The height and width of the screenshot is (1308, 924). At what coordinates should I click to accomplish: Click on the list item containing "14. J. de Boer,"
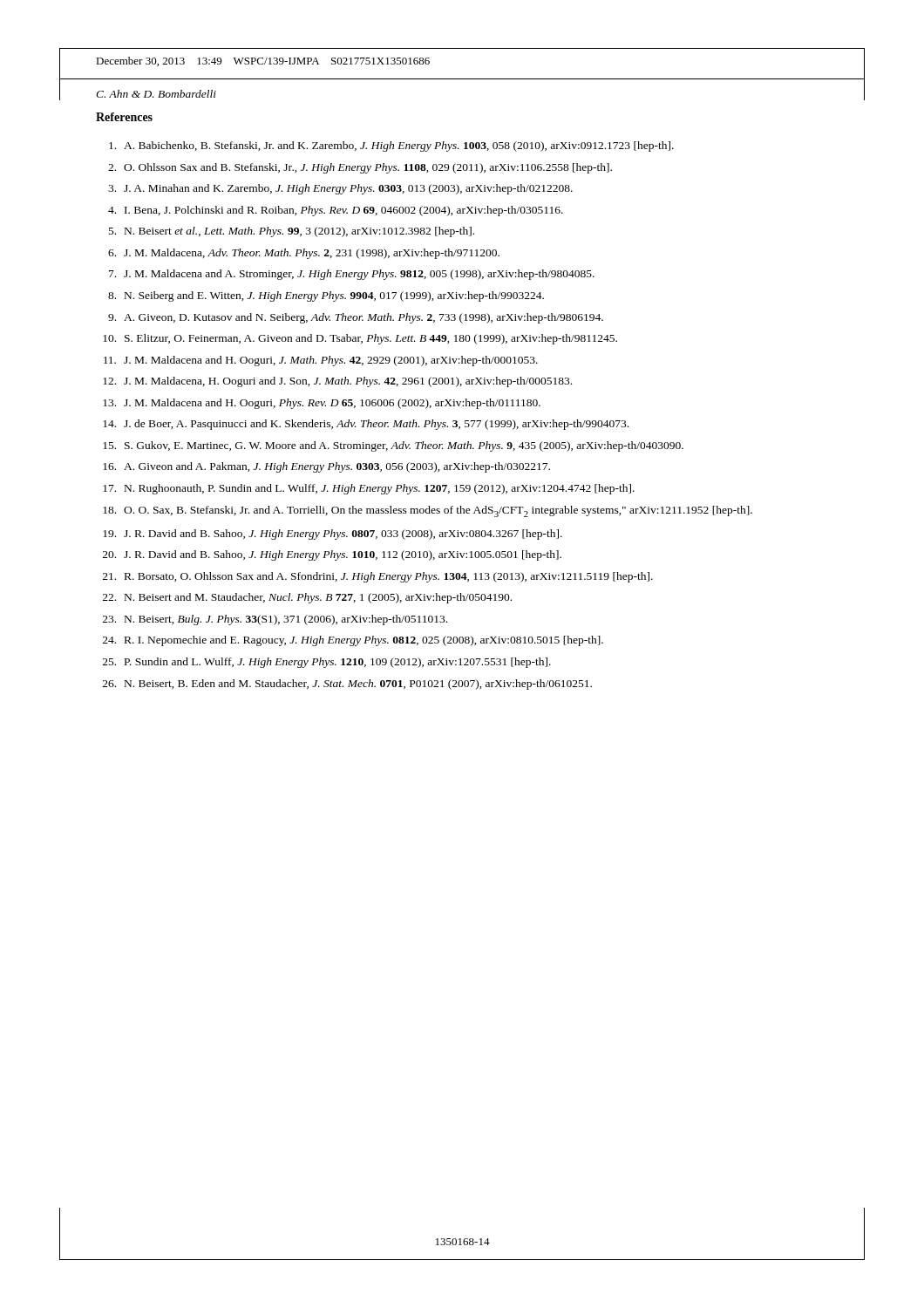coord(363,424)
